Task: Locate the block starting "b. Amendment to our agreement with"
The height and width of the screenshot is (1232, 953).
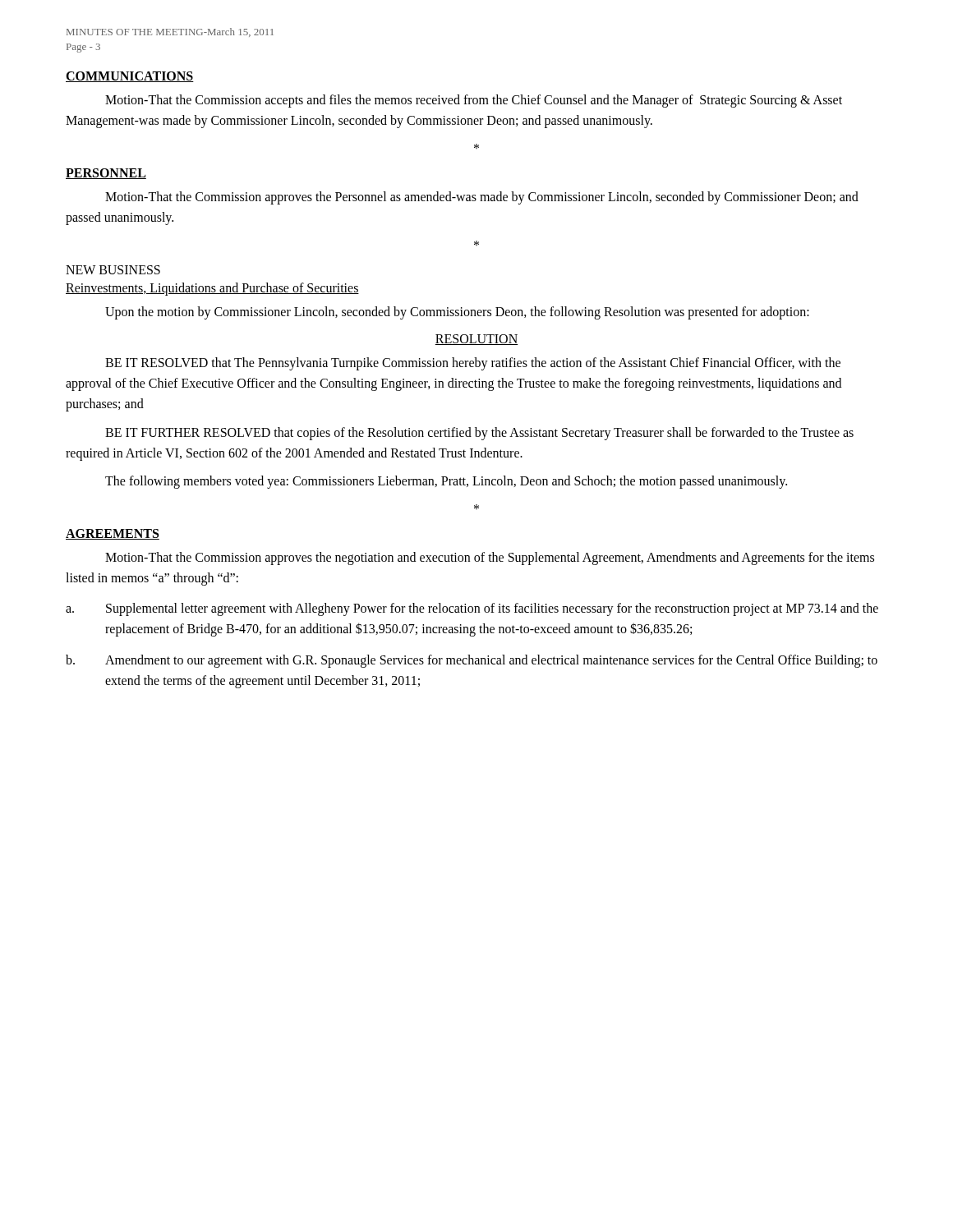Action: pyautogui.click(x=476, y=671)
